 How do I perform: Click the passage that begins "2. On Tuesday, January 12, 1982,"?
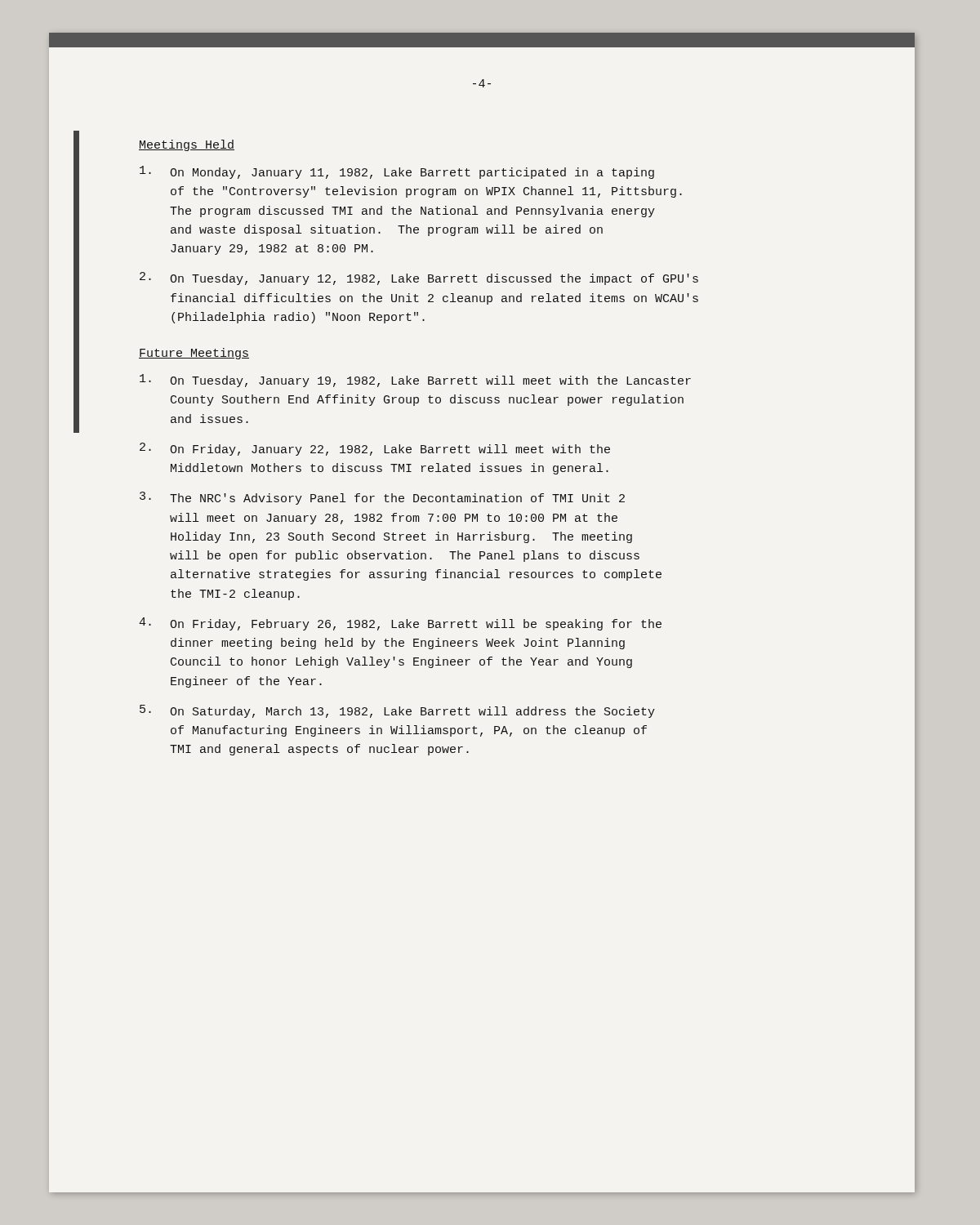pos(419,299)
